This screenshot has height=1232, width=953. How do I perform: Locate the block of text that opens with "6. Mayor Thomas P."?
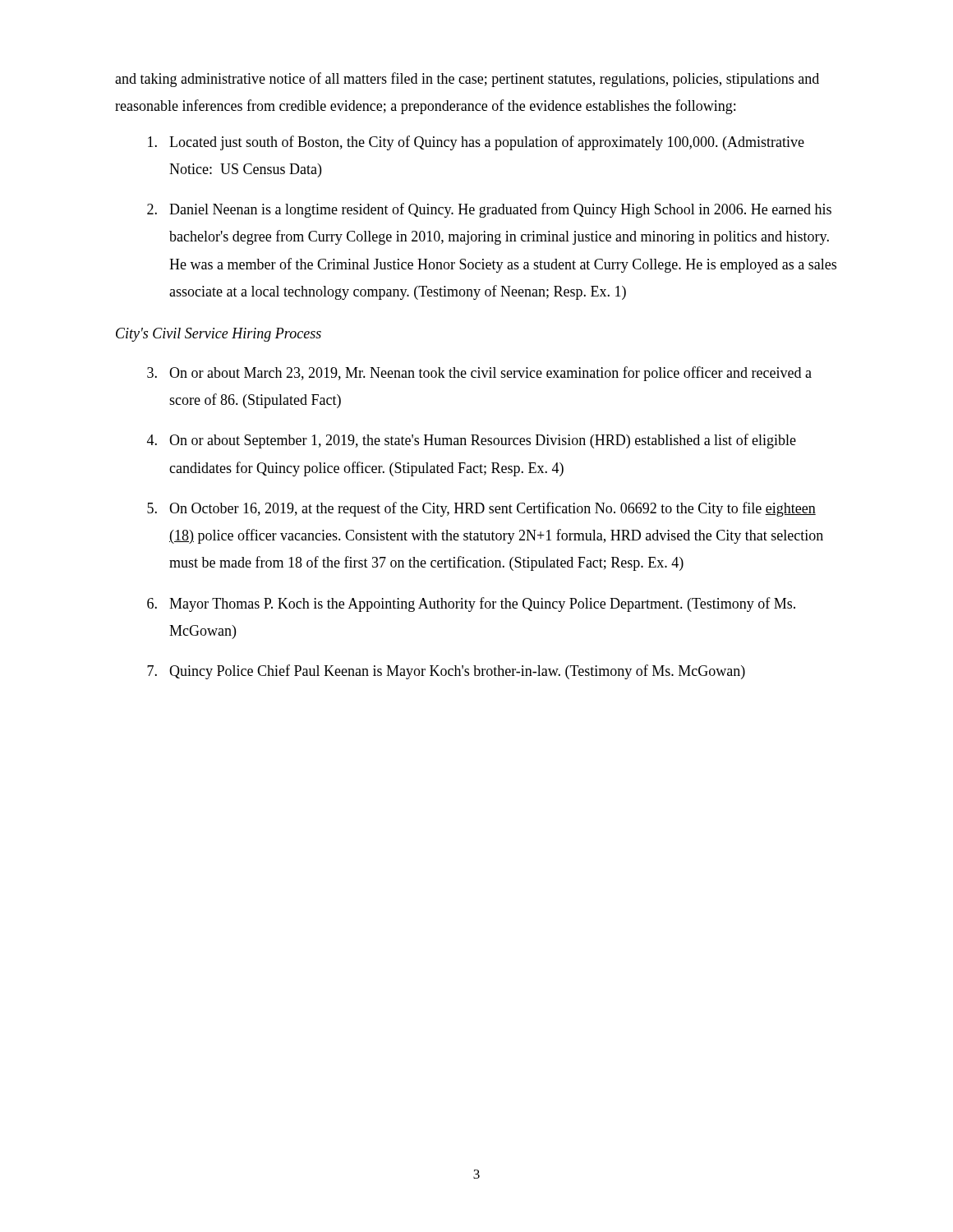(476, 618)
